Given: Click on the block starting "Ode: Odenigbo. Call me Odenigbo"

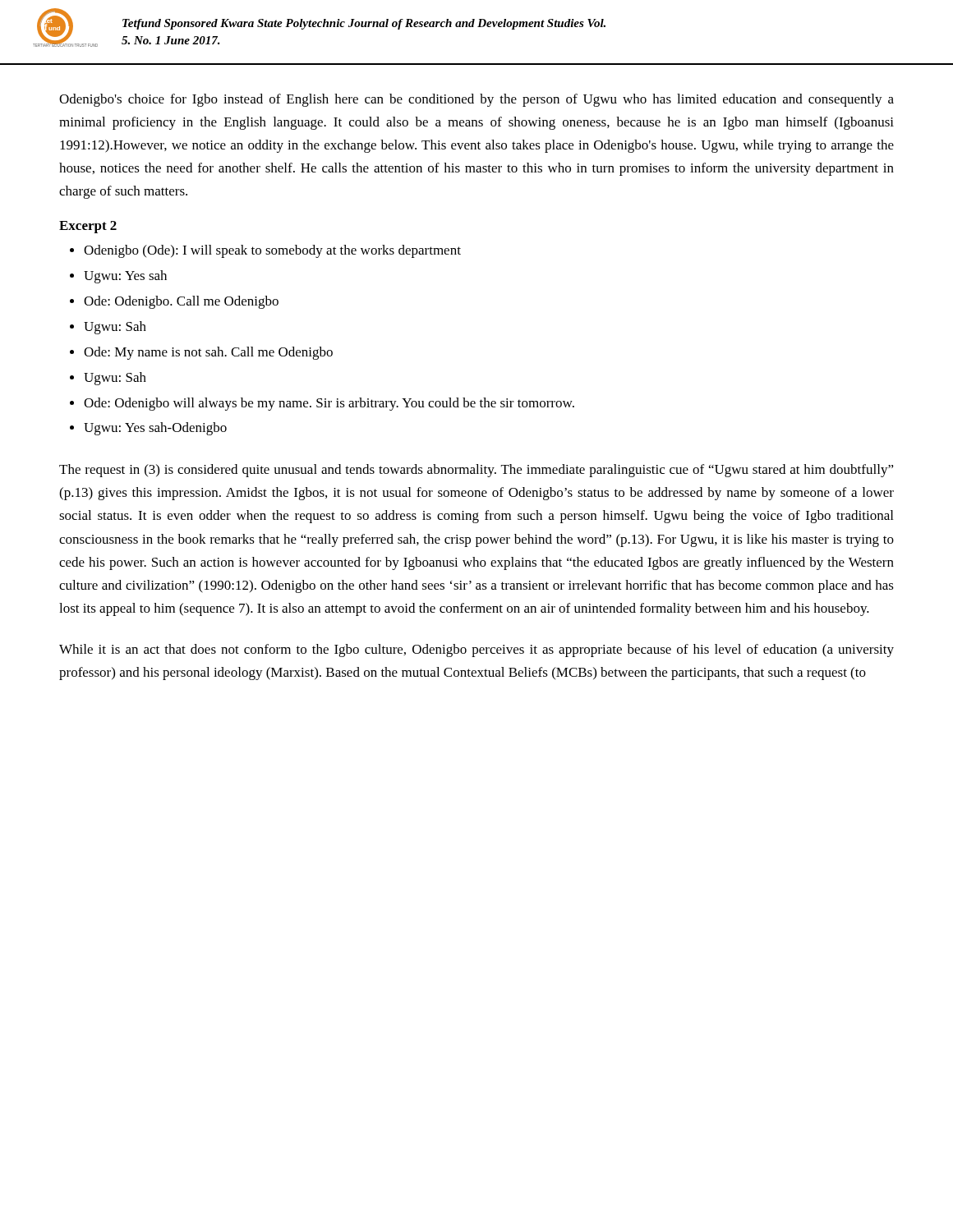Looking at the screenshot, I should coord(181,301).
